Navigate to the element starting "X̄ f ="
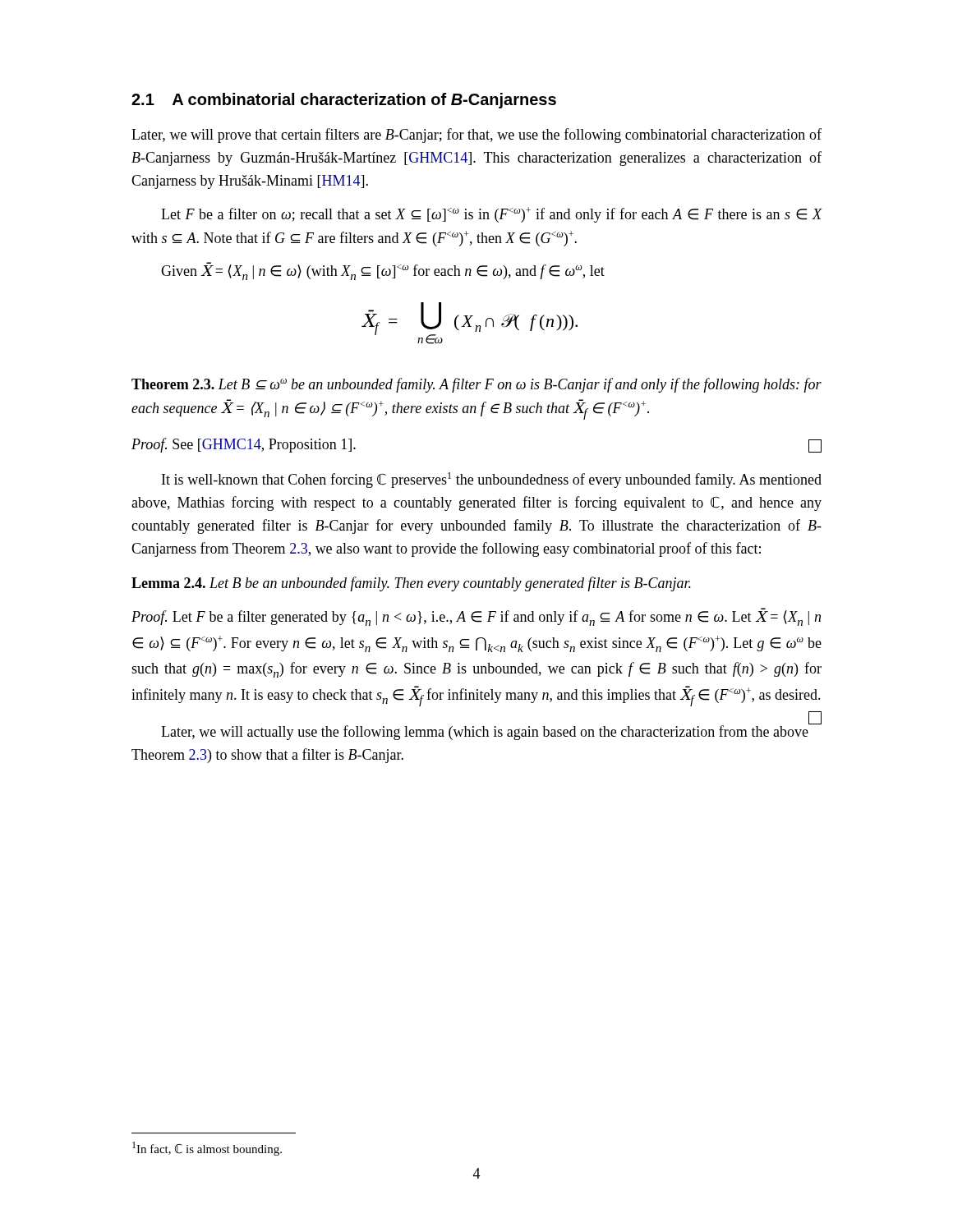The height and width of the screenshot is (1232, 953). 476,328
